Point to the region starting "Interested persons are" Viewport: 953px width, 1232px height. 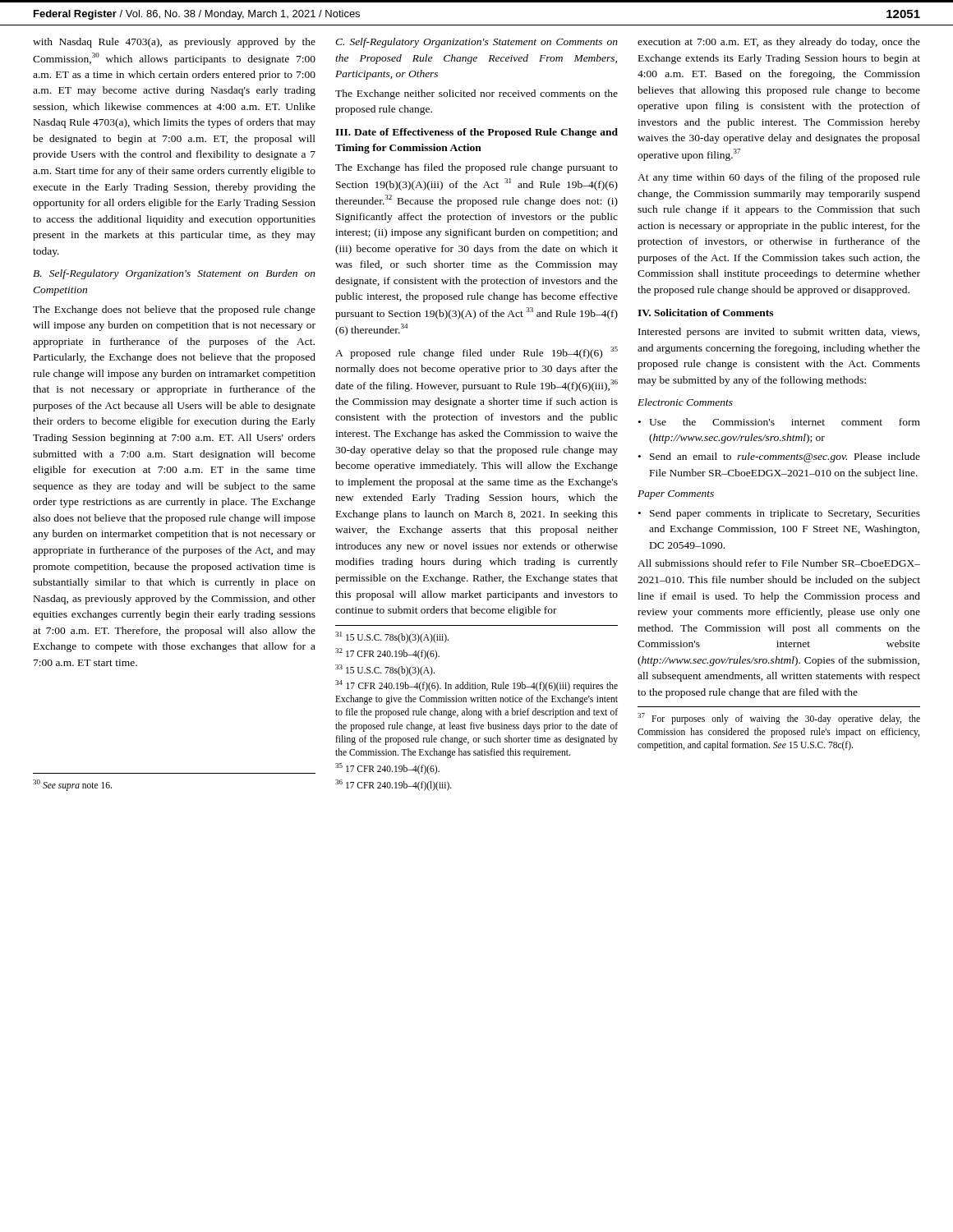pos(779,356)
